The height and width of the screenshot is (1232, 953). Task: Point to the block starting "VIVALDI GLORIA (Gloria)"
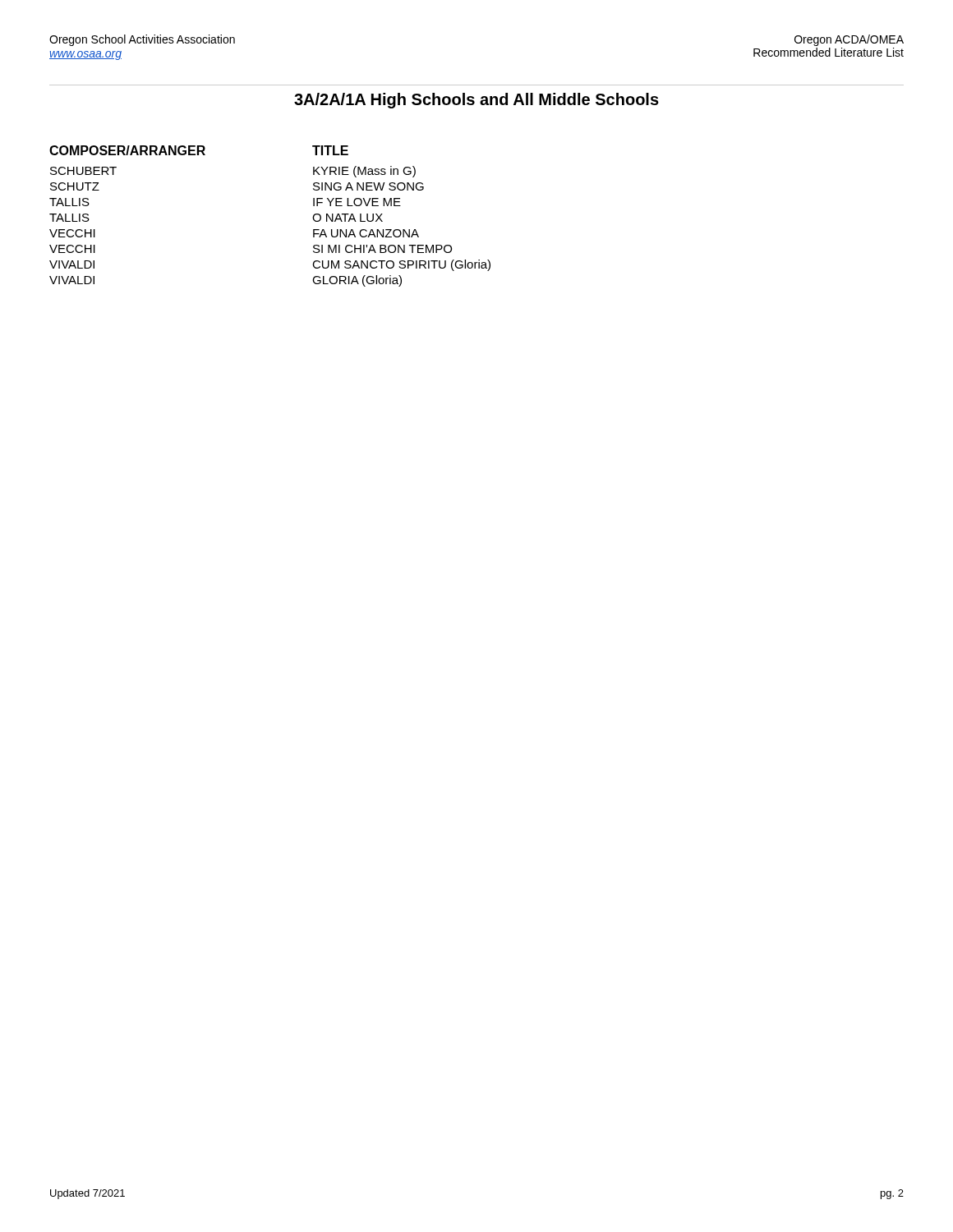(x=69, y=281)
